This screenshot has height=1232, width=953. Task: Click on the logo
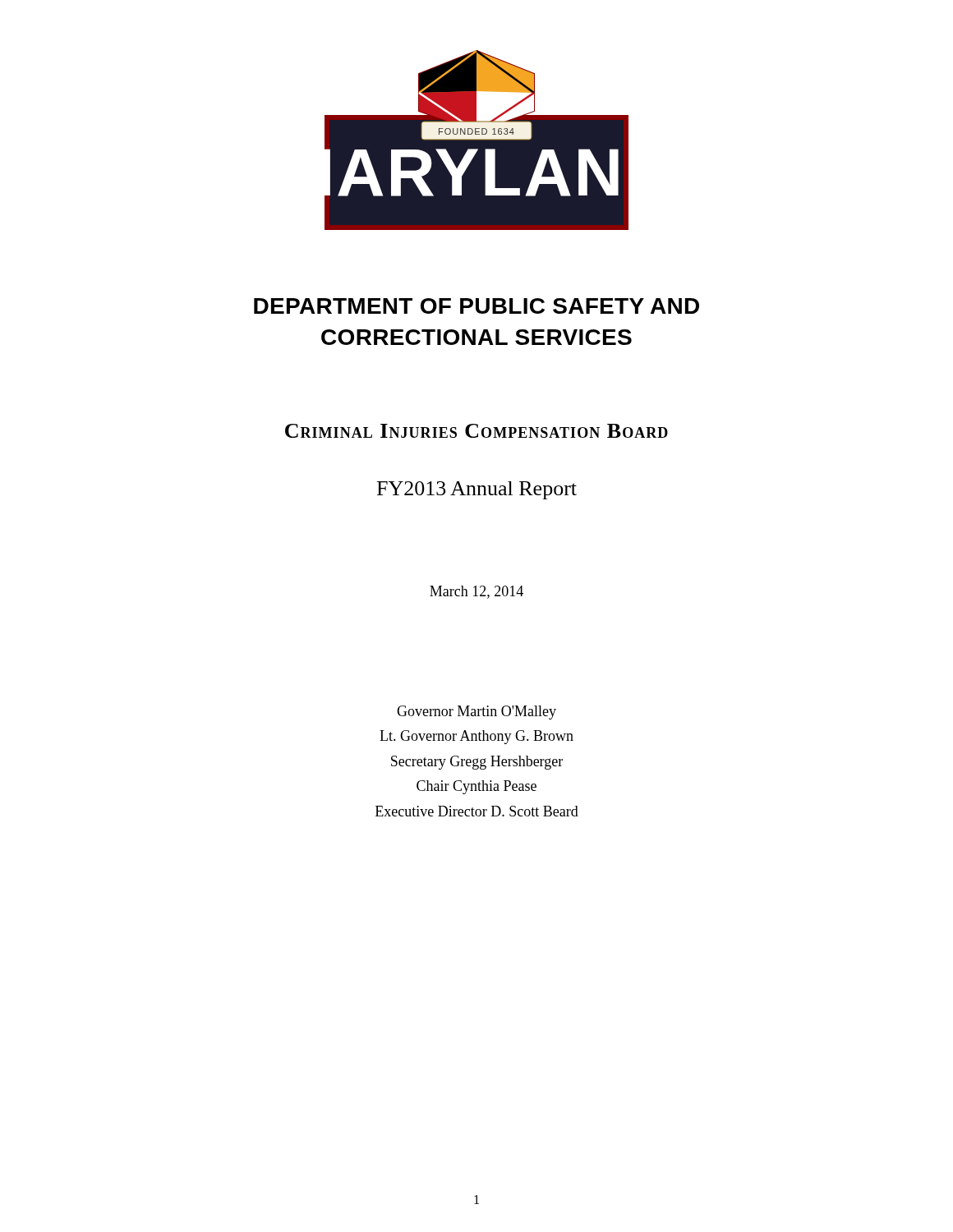point(476,145)
